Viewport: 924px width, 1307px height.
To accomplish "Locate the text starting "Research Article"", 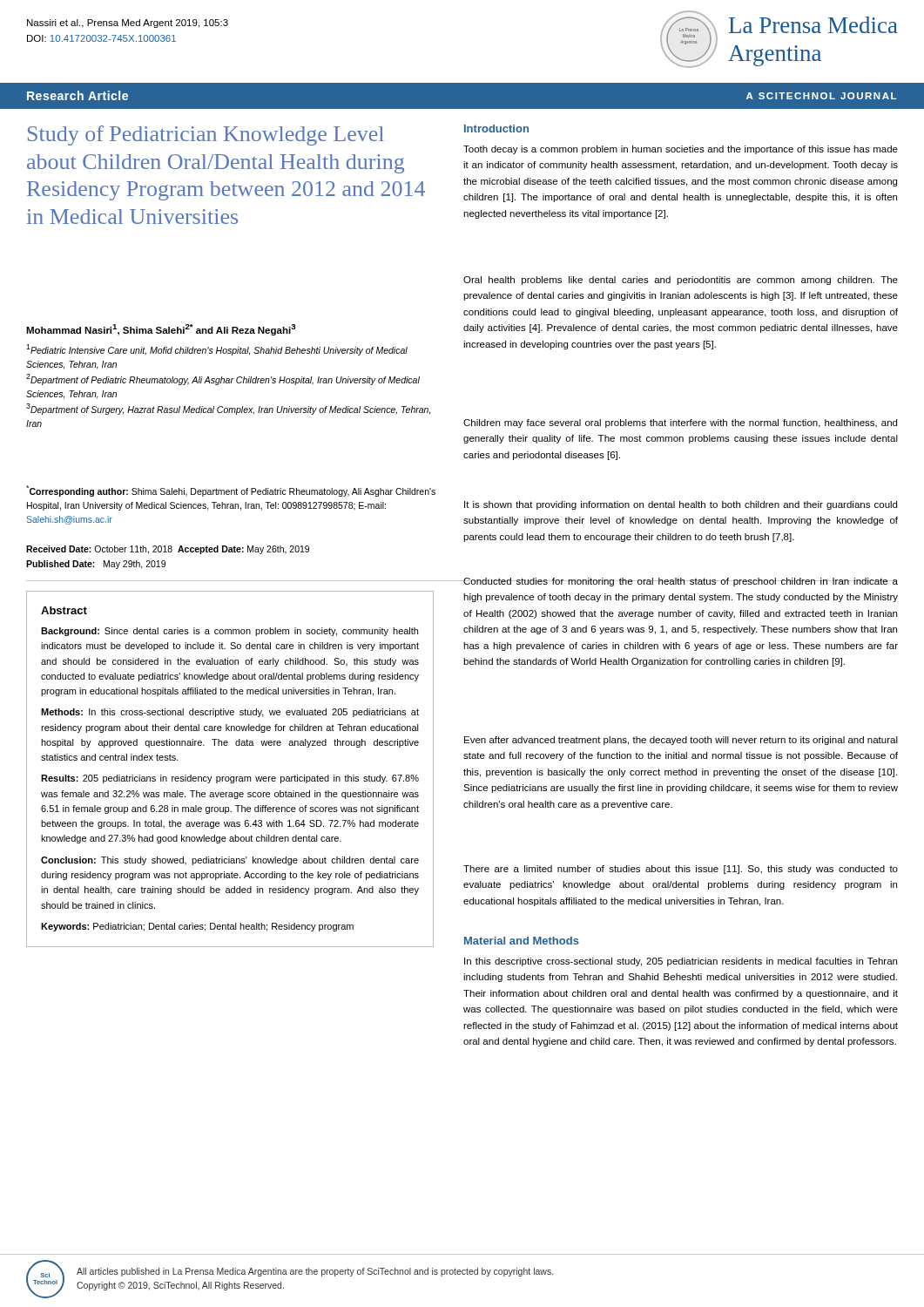I will pos(78,96).
